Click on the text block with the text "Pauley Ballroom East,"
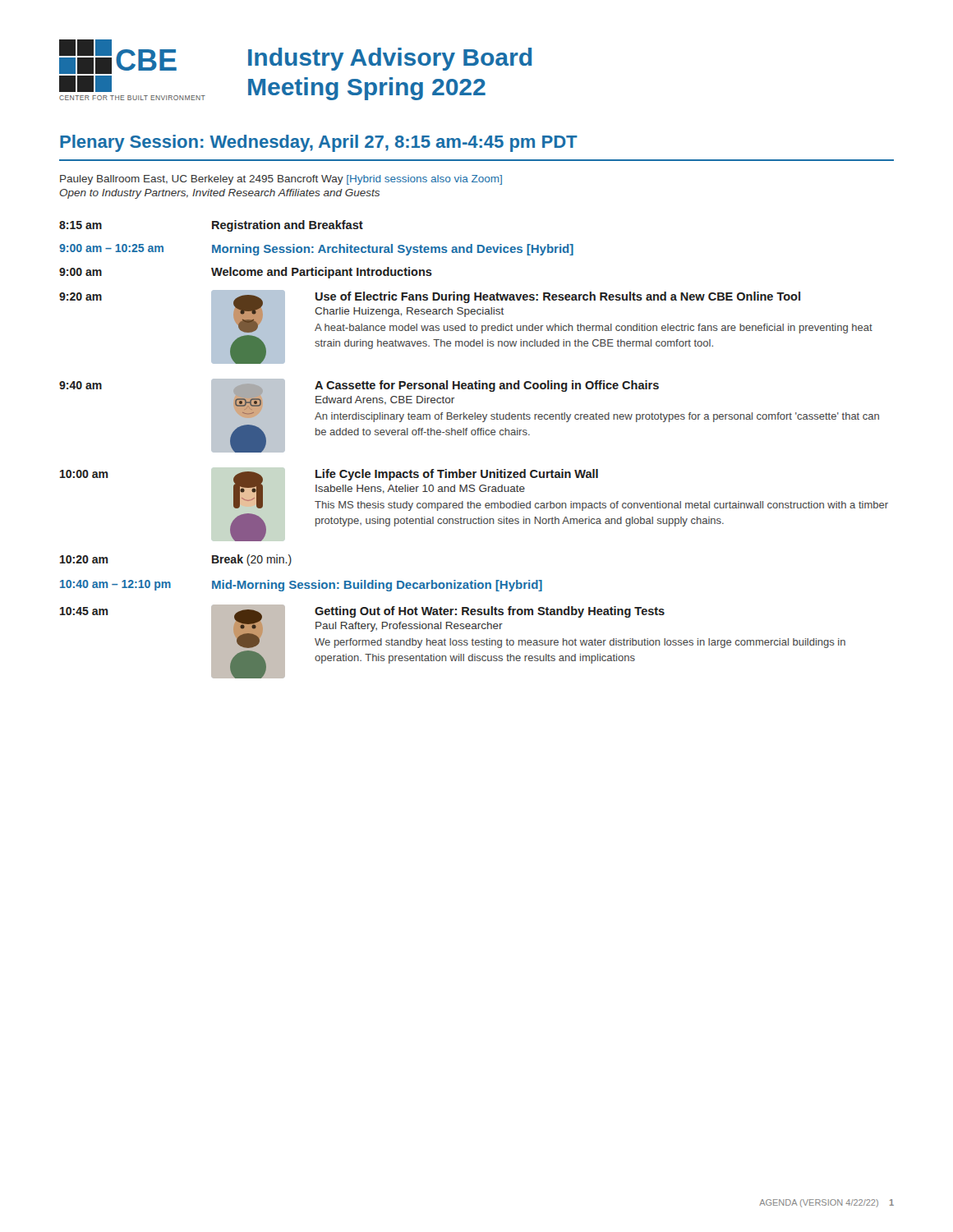This screenshot has height=1232, width=953. (281, 179)
